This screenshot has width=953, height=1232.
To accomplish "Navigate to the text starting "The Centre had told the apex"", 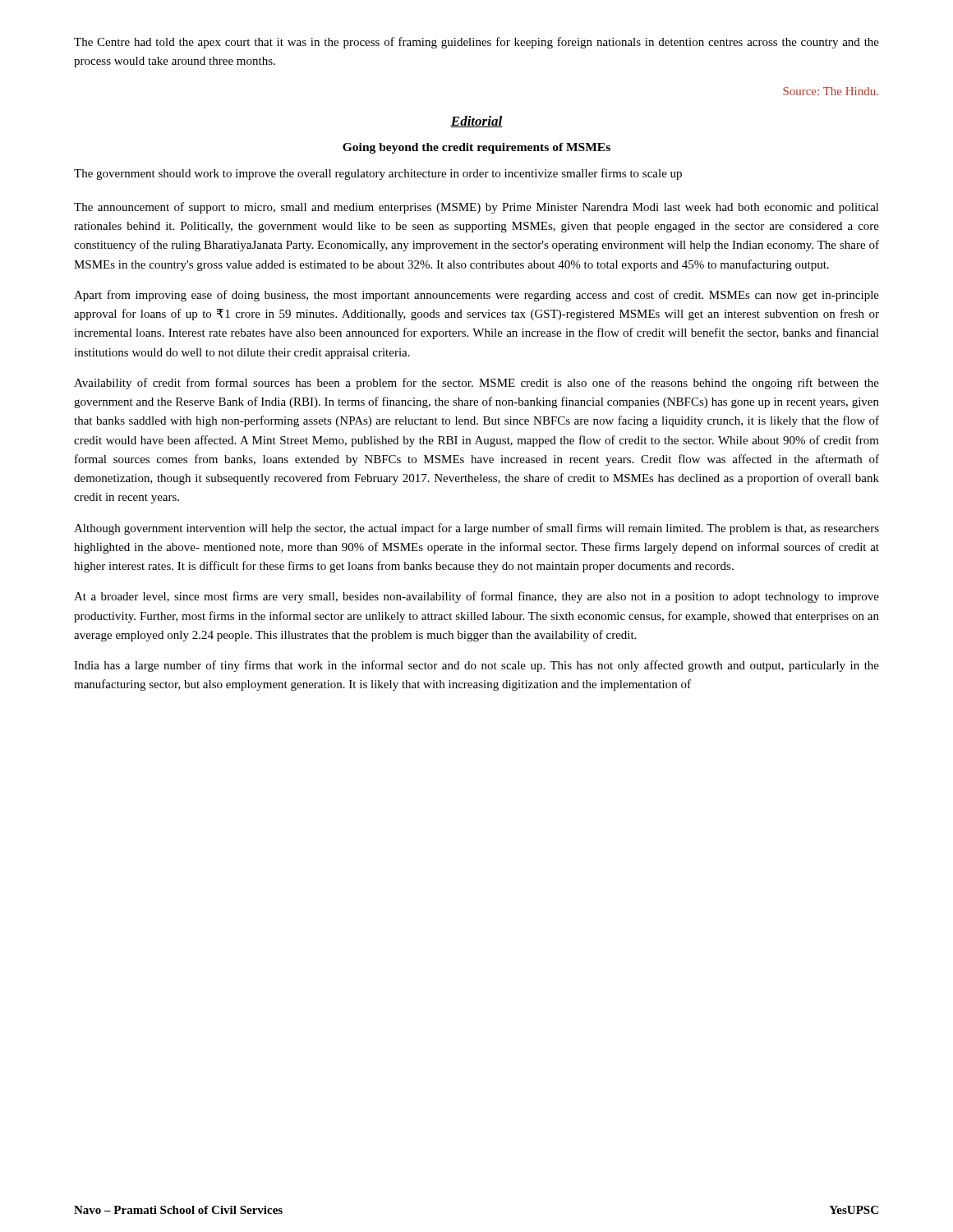I will [x=476, y=51].
